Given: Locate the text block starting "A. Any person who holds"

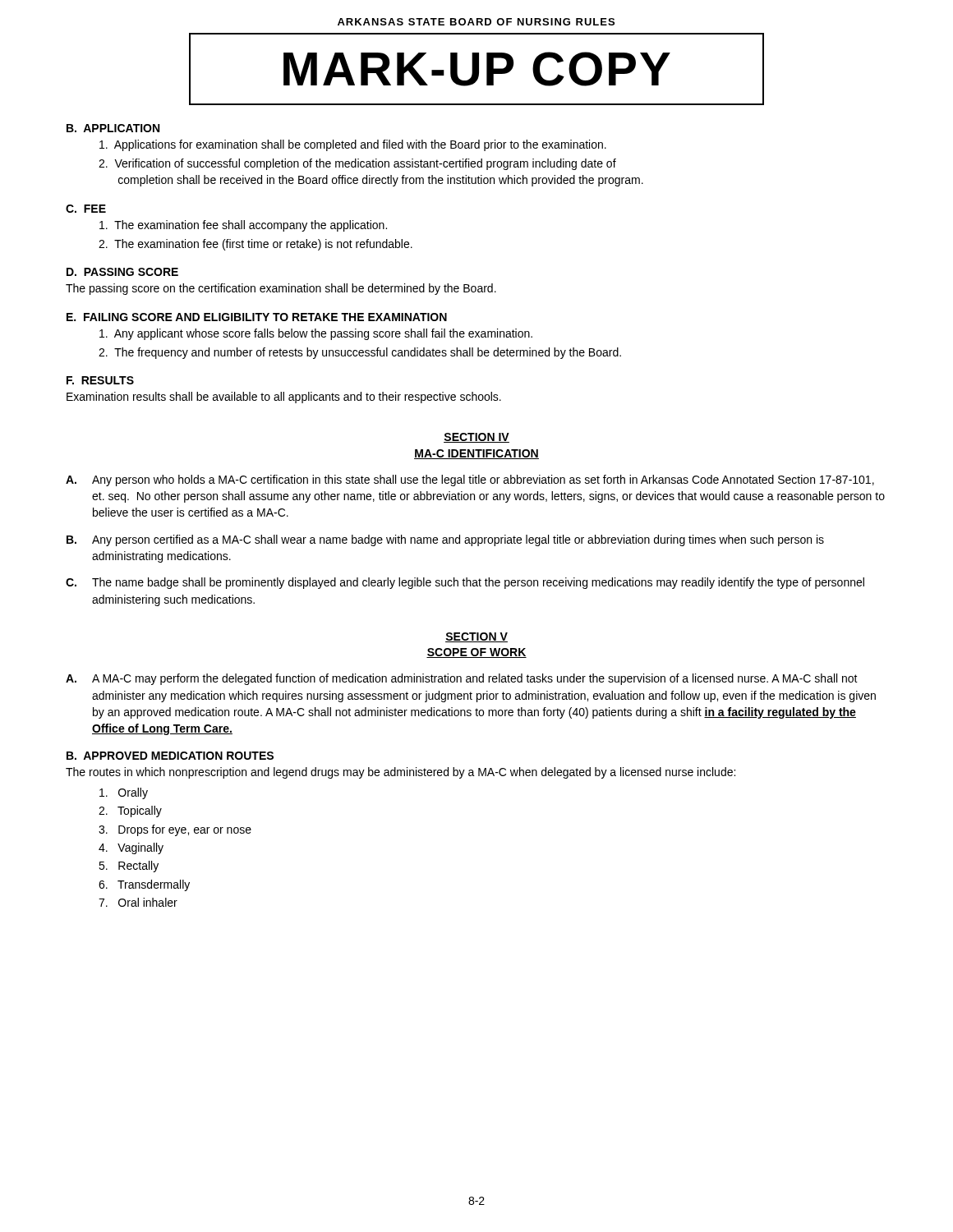Looking at the screenshot, I should [x=476, y=496].
